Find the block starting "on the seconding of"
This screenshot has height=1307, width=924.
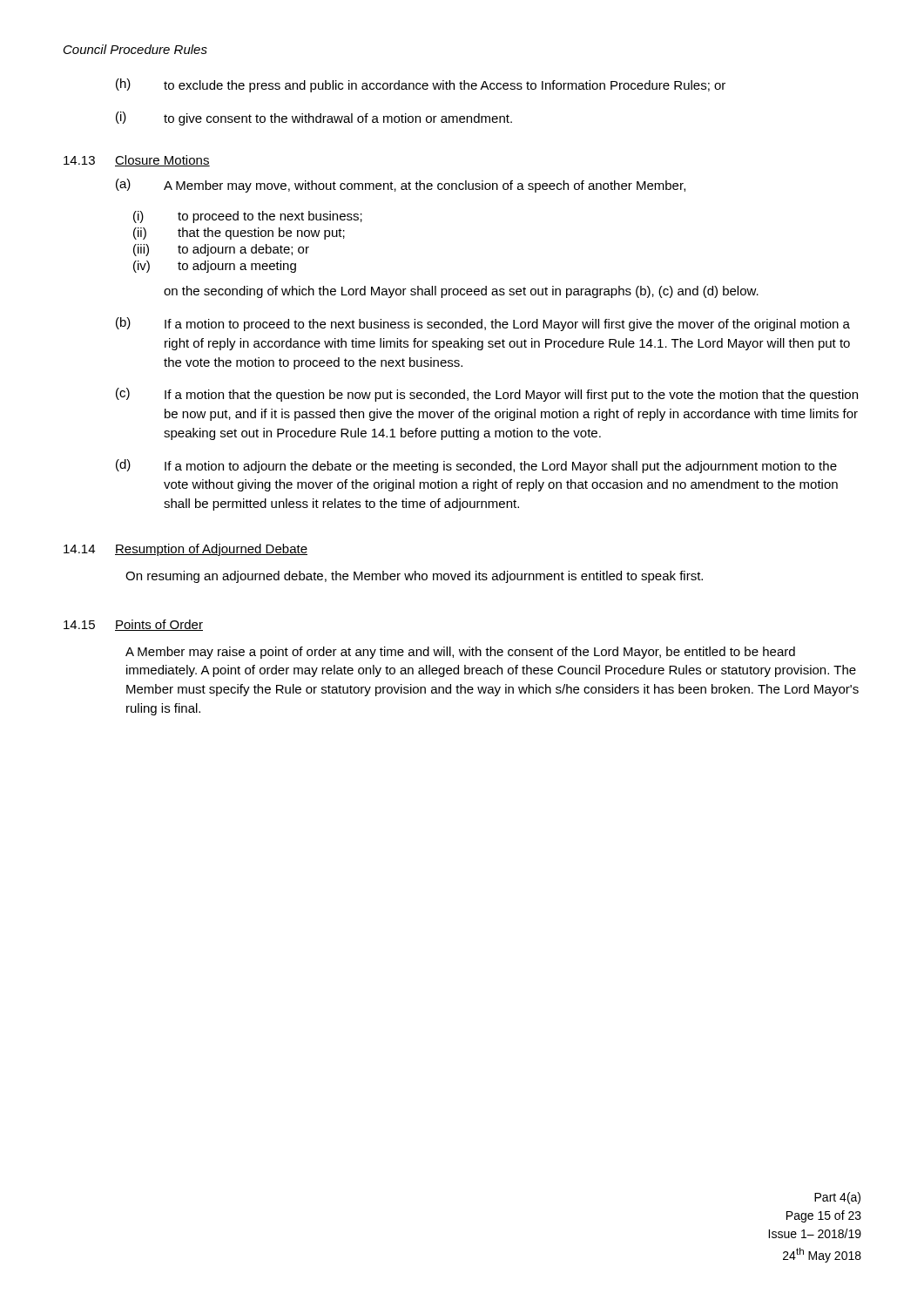coord(461,291)
